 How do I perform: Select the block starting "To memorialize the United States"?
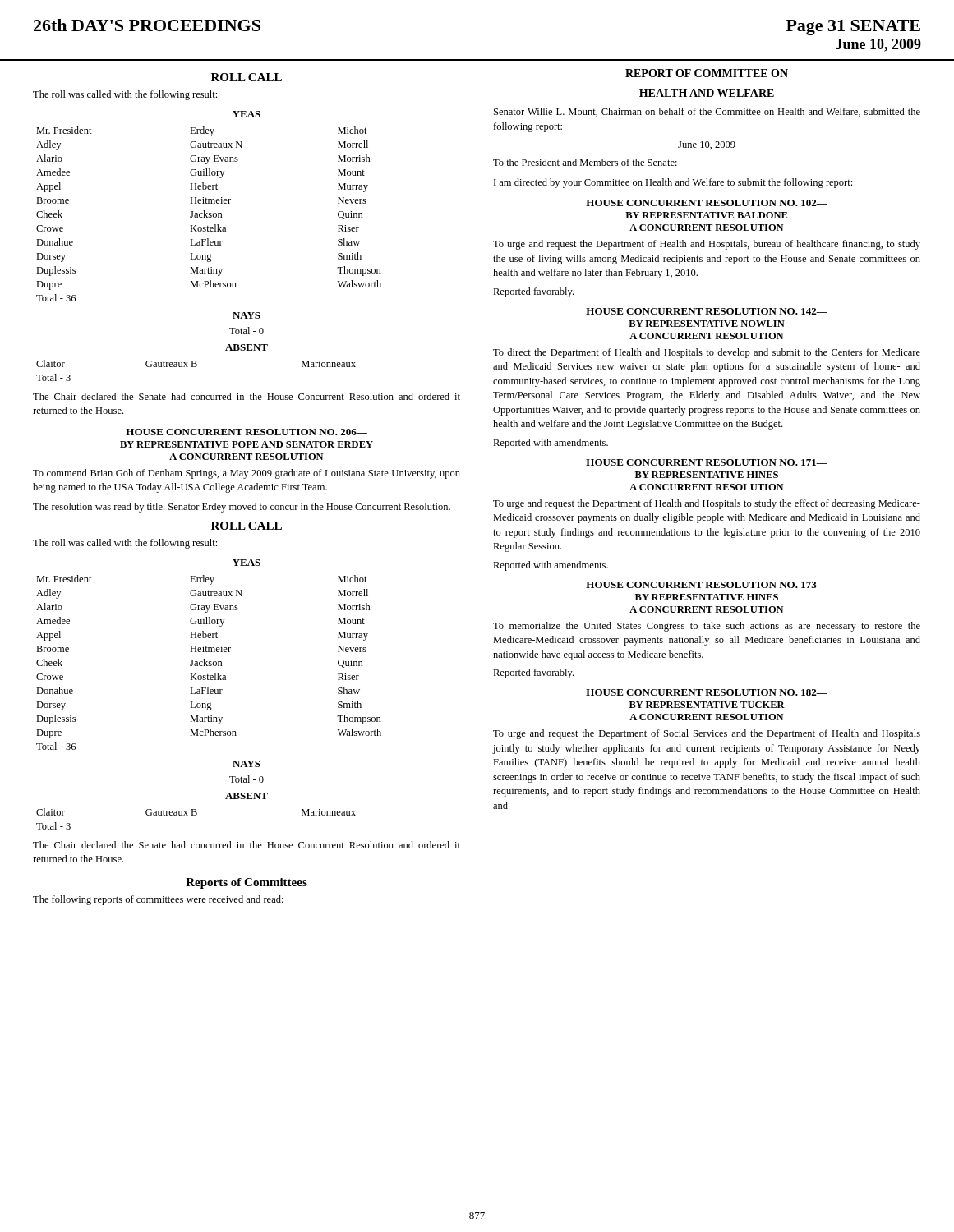[707, 640]
